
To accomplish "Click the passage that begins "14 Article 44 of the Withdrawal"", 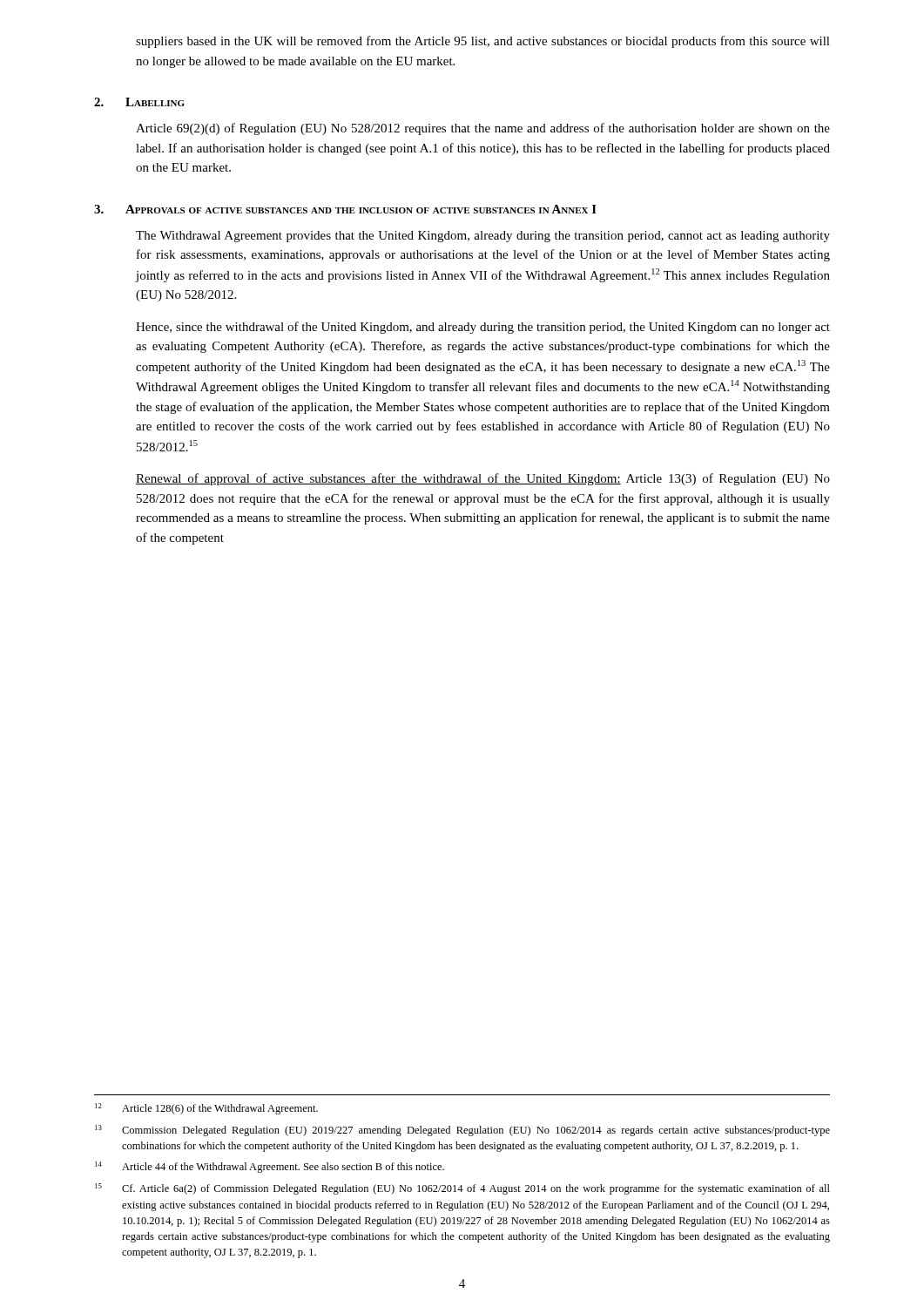I will (270, 1167).
